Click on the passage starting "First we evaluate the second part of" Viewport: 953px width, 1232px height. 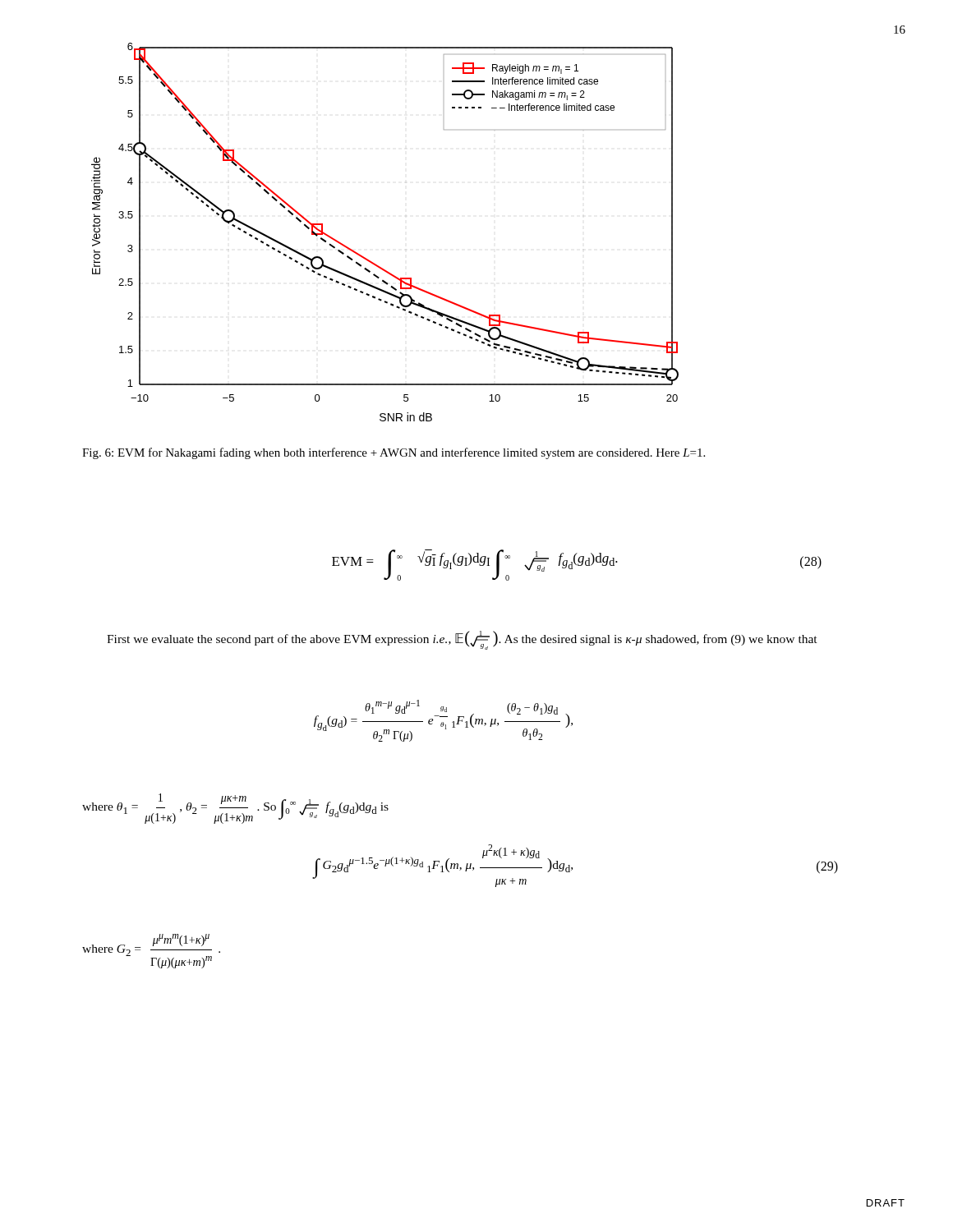pos(462,640)
